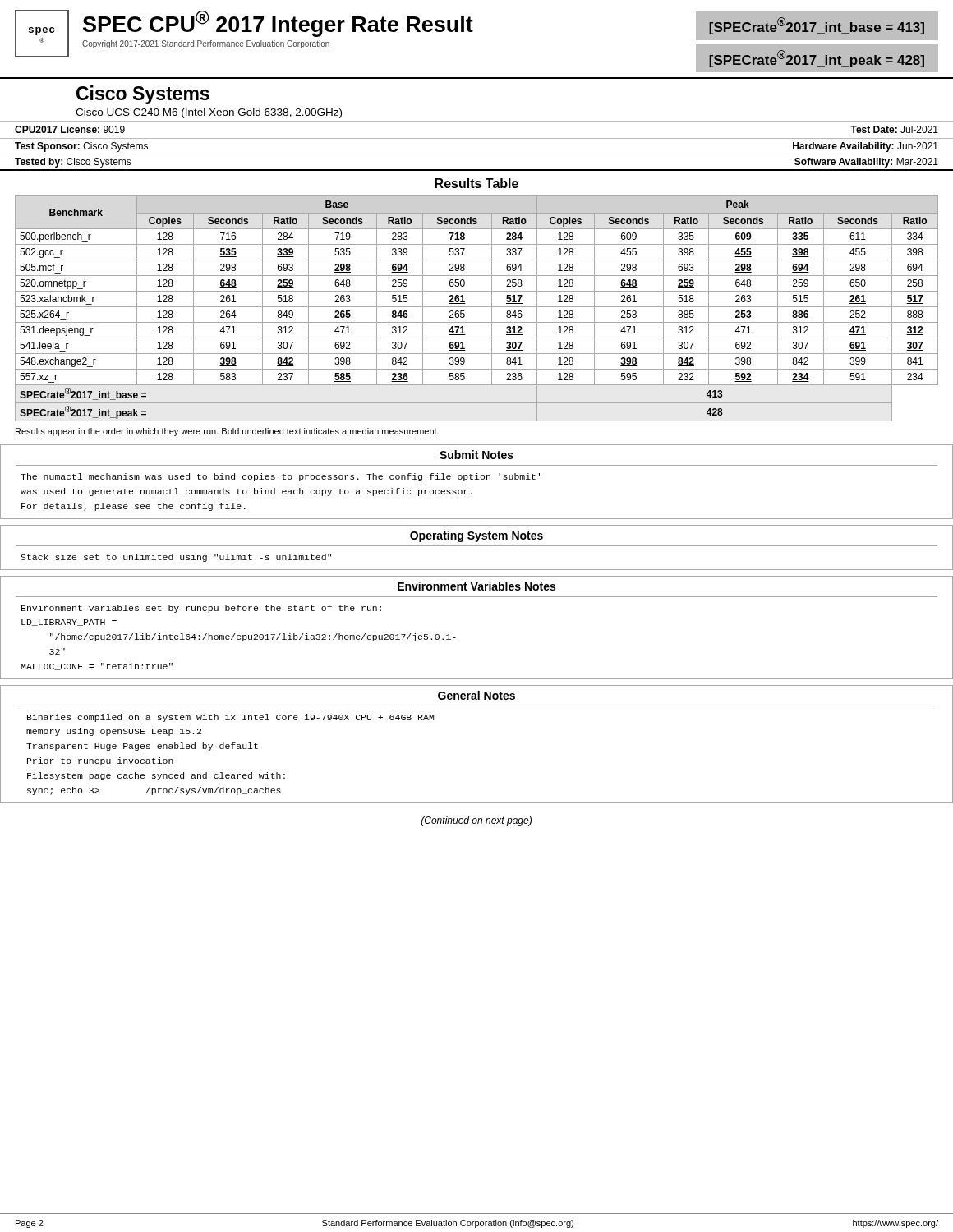
Task: Click on the text block that reads "Binaries compiled on a"
Action: [x=228, y=754]
